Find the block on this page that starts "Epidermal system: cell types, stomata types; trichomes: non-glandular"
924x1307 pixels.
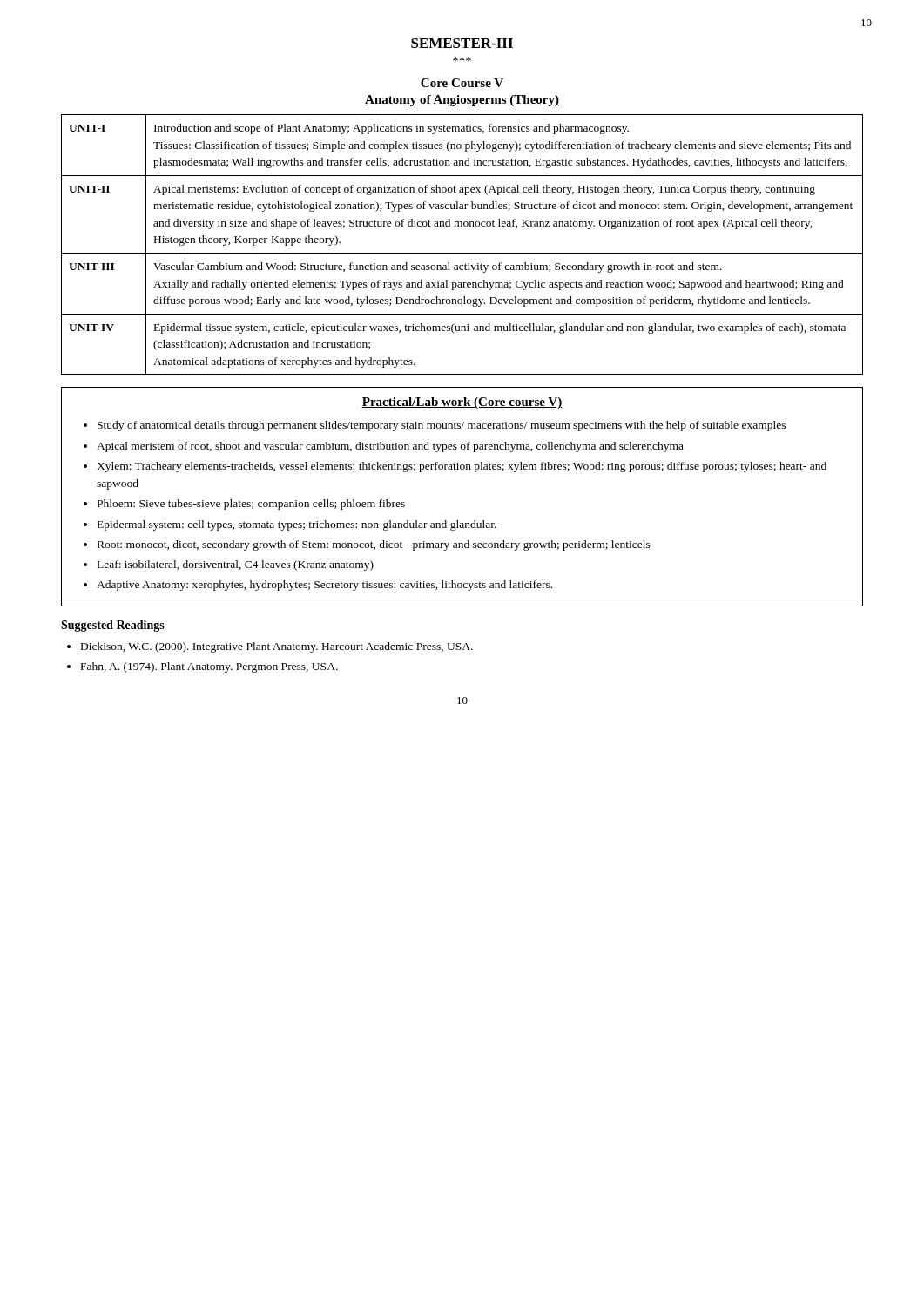[297, 524]
